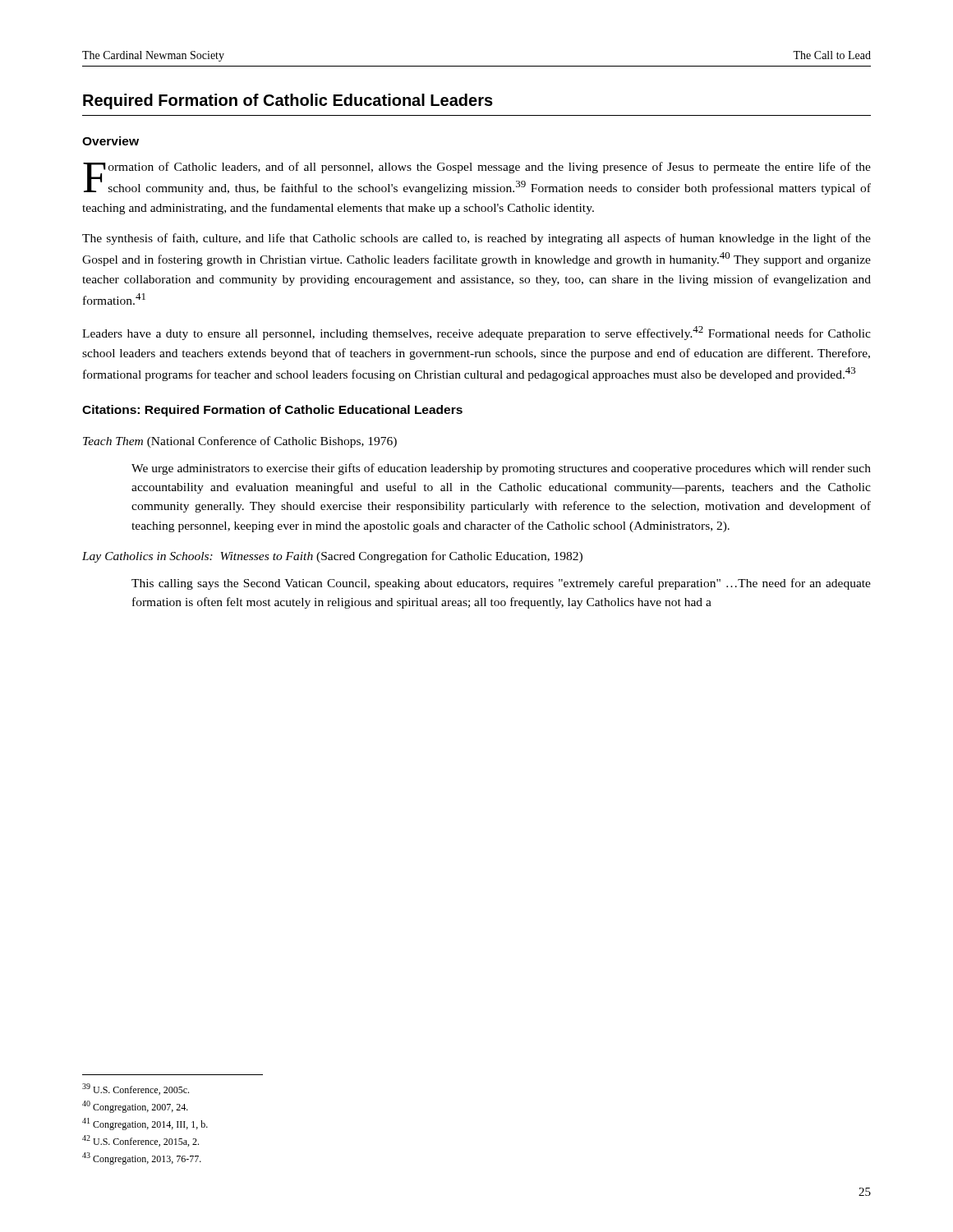Locate the text starting "Leaders have a duty to ensure all personnel,"
This screenshot has height=1232, width=953.
(476, 353)
